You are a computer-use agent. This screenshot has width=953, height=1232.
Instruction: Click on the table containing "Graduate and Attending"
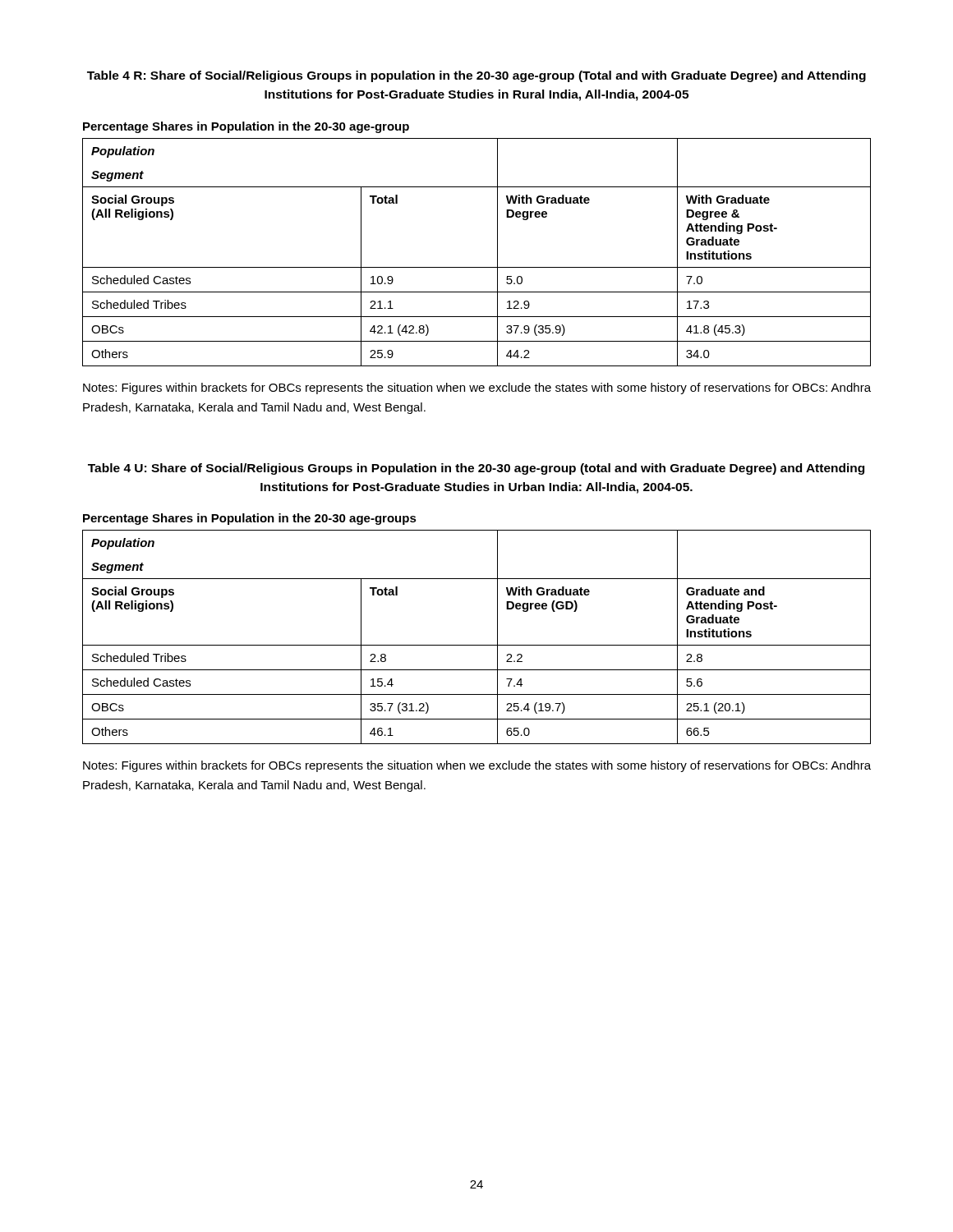click(476, 637)
